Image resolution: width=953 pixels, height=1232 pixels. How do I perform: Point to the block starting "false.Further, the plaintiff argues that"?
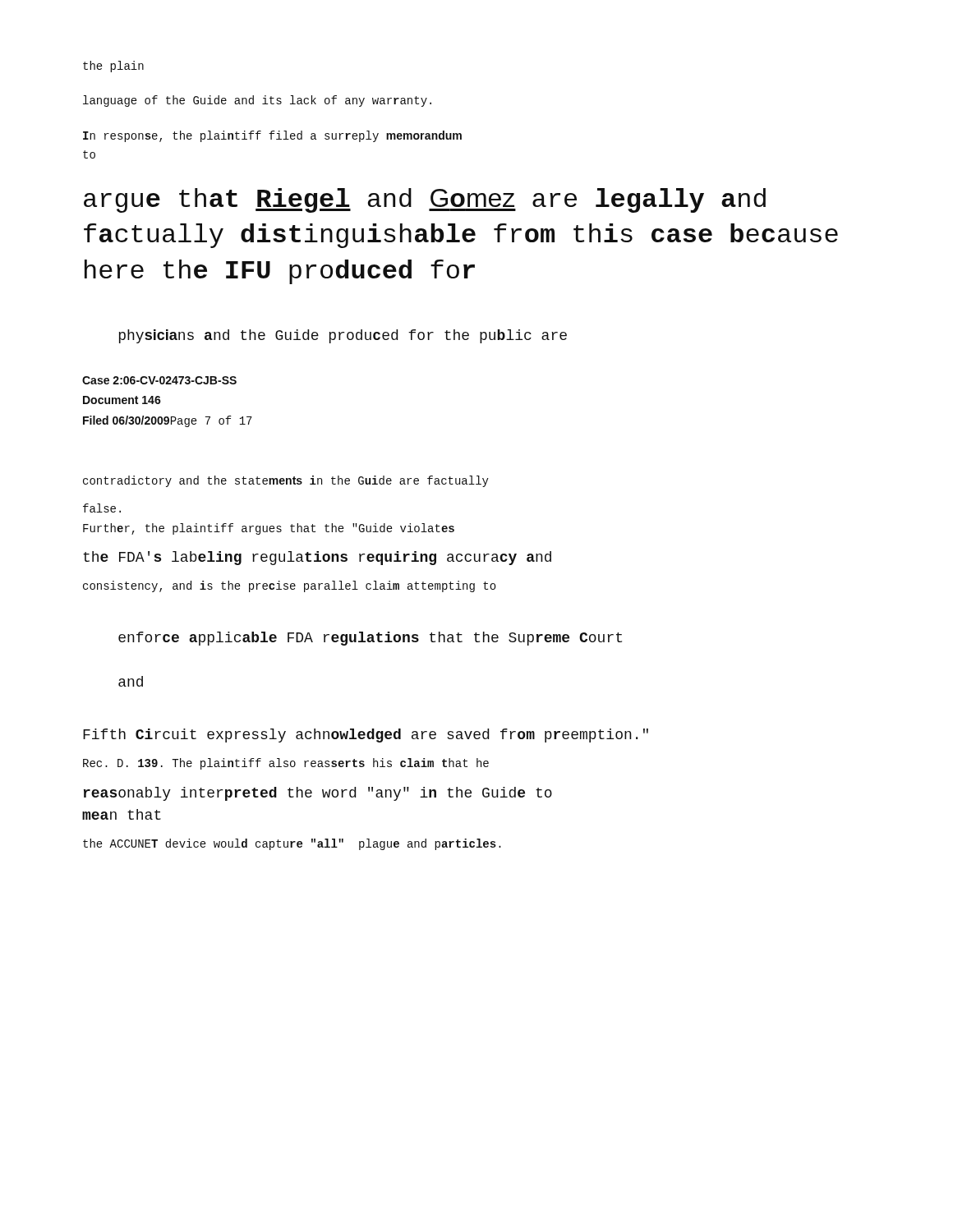(269, 519)
